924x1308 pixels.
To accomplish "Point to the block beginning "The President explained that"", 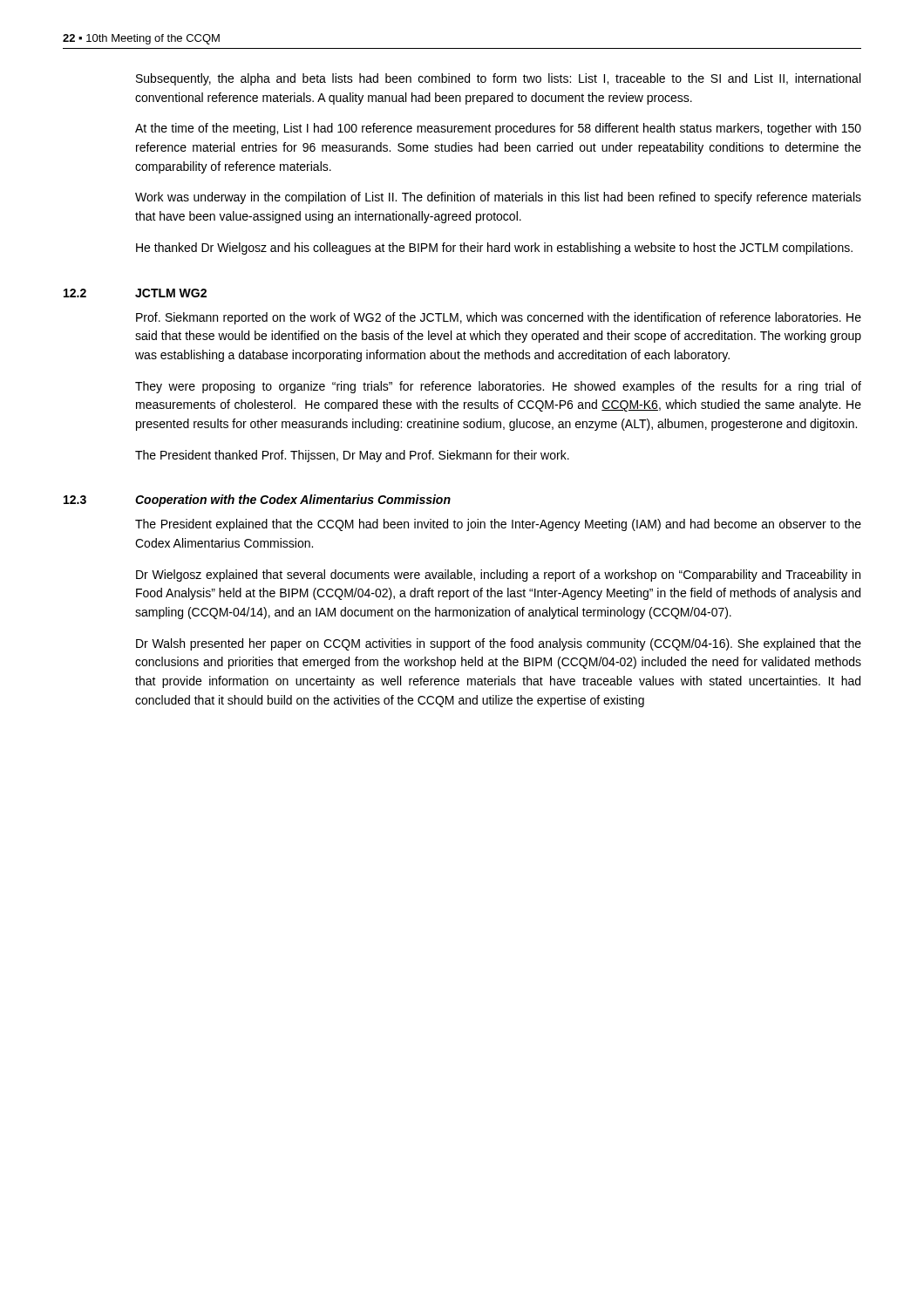I will point(498,534).
